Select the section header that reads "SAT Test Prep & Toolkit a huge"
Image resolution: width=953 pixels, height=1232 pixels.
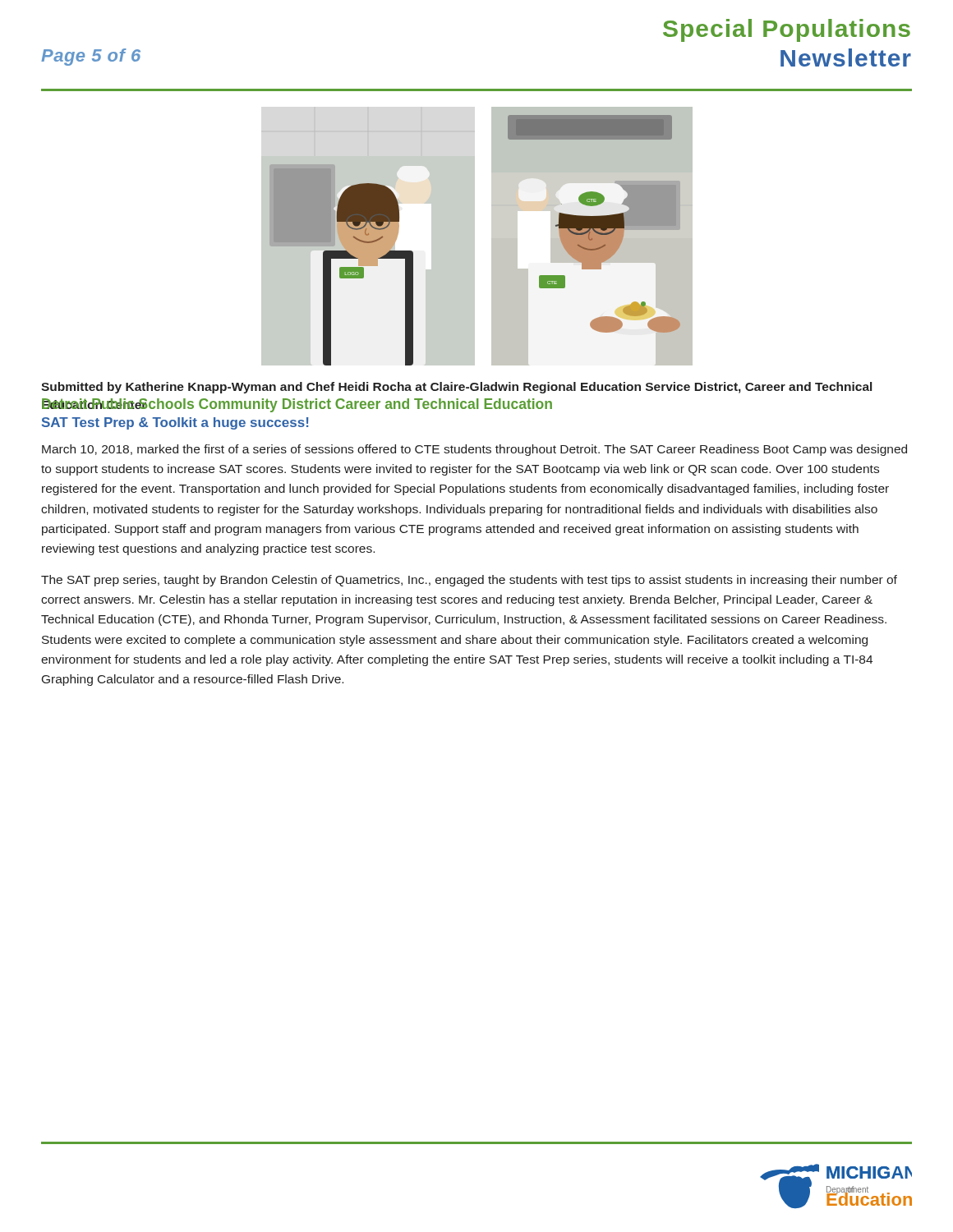pos(175,423)
